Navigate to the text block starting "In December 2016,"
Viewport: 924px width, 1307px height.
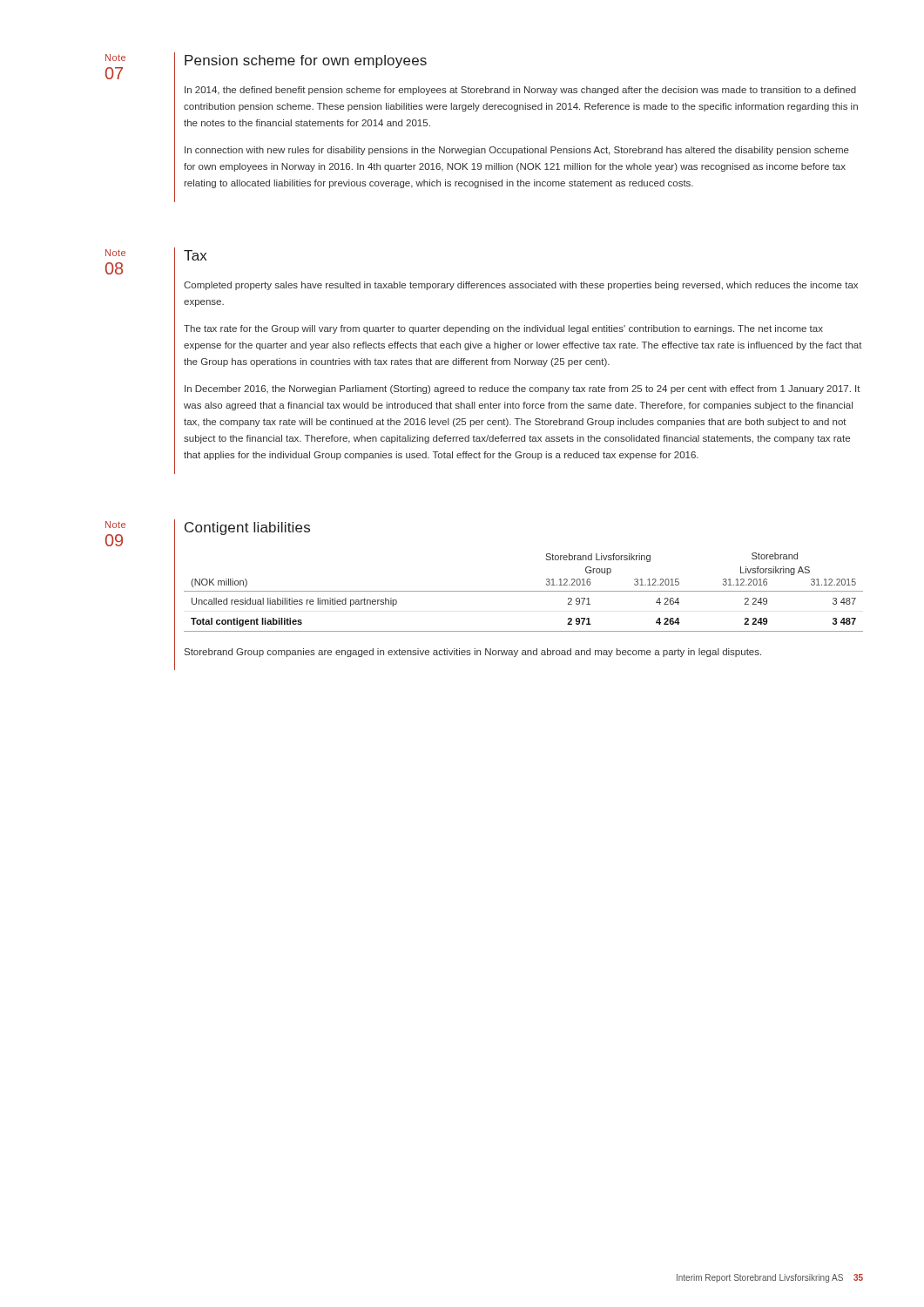pyautogui.click(x=522, y=421)
